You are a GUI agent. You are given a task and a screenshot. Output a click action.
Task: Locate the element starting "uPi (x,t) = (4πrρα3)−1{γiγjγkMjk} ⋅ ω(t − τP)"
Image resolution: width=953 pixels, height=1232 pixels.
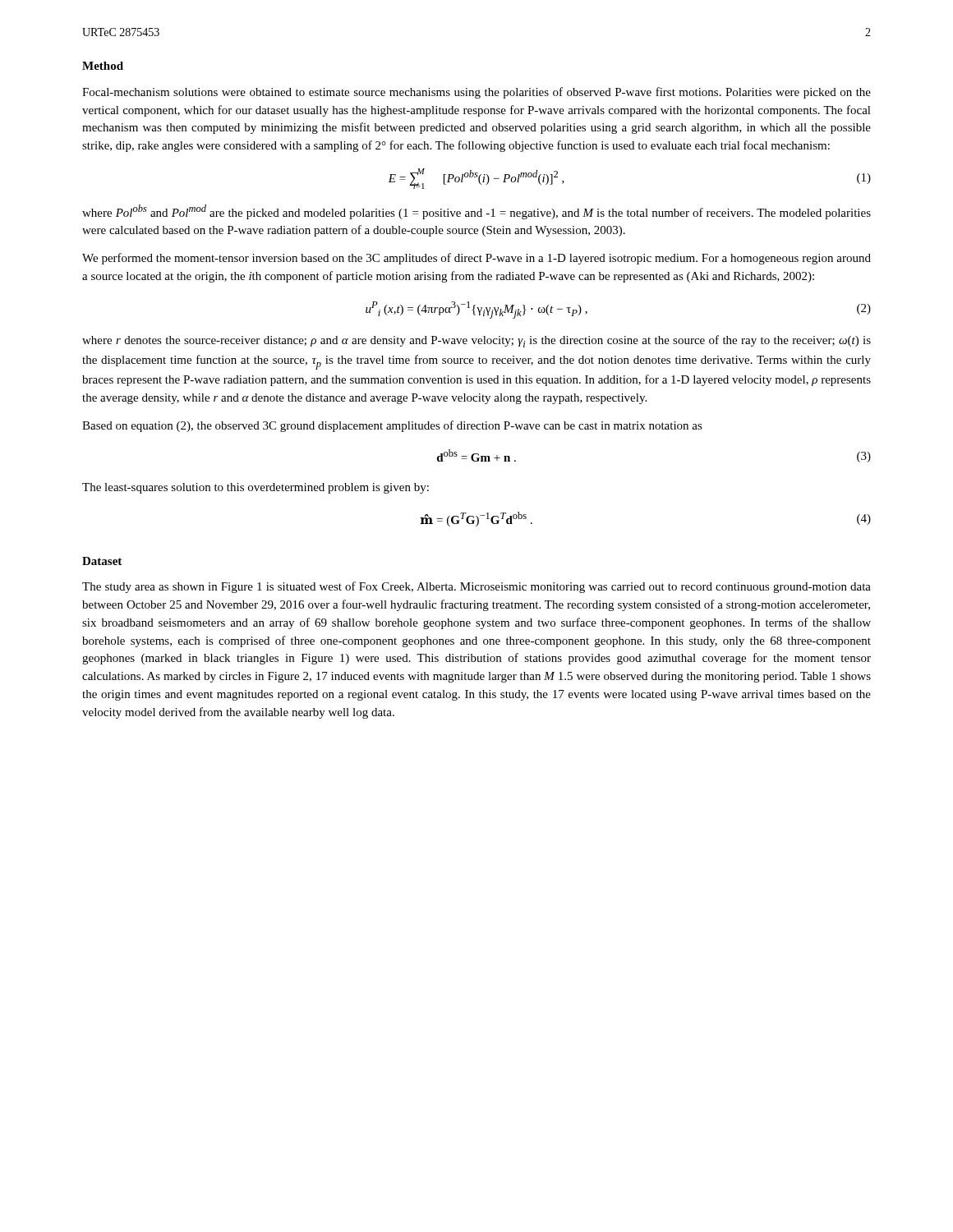(x=474, y=310)
